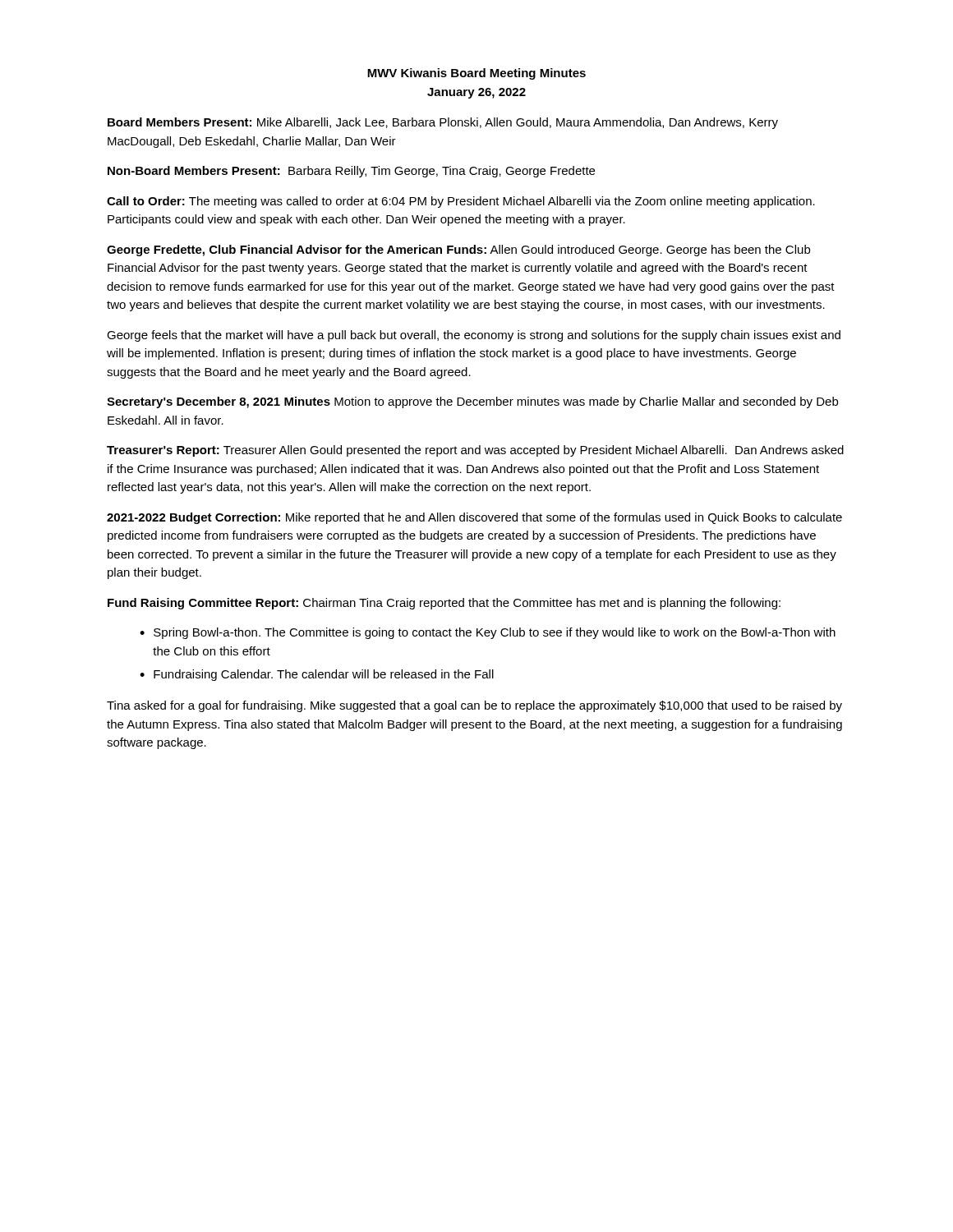This screenshot has height=1232, width=953.
Task: Find the block on this page that starts "George Fredette, Club Financial Advisor for the"
Action: pyautogui.click(x=471, y=277)
